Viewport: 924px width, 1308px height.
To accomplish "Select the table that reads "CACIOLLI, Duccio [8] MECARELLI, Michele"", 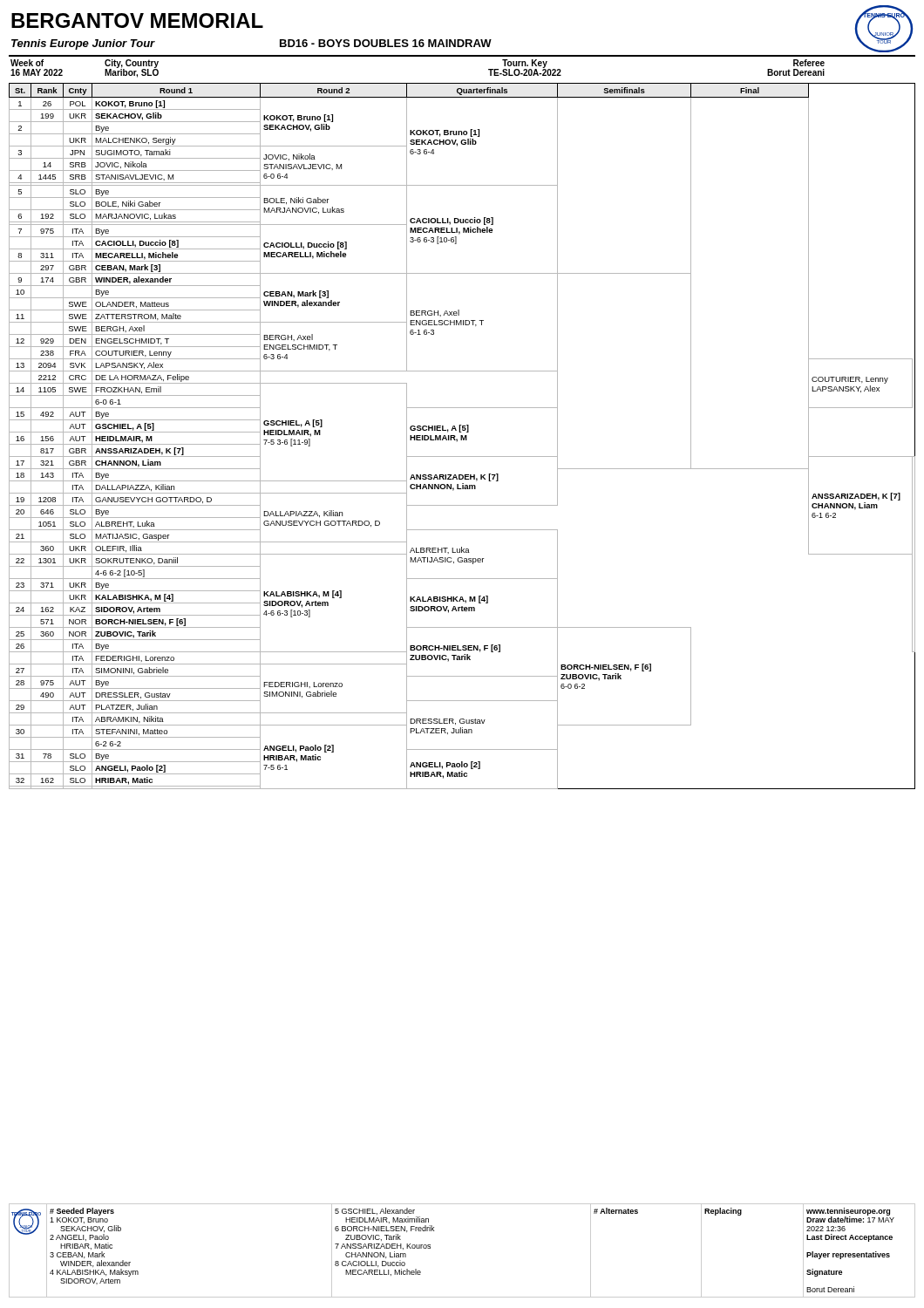I will coord(462,436).
